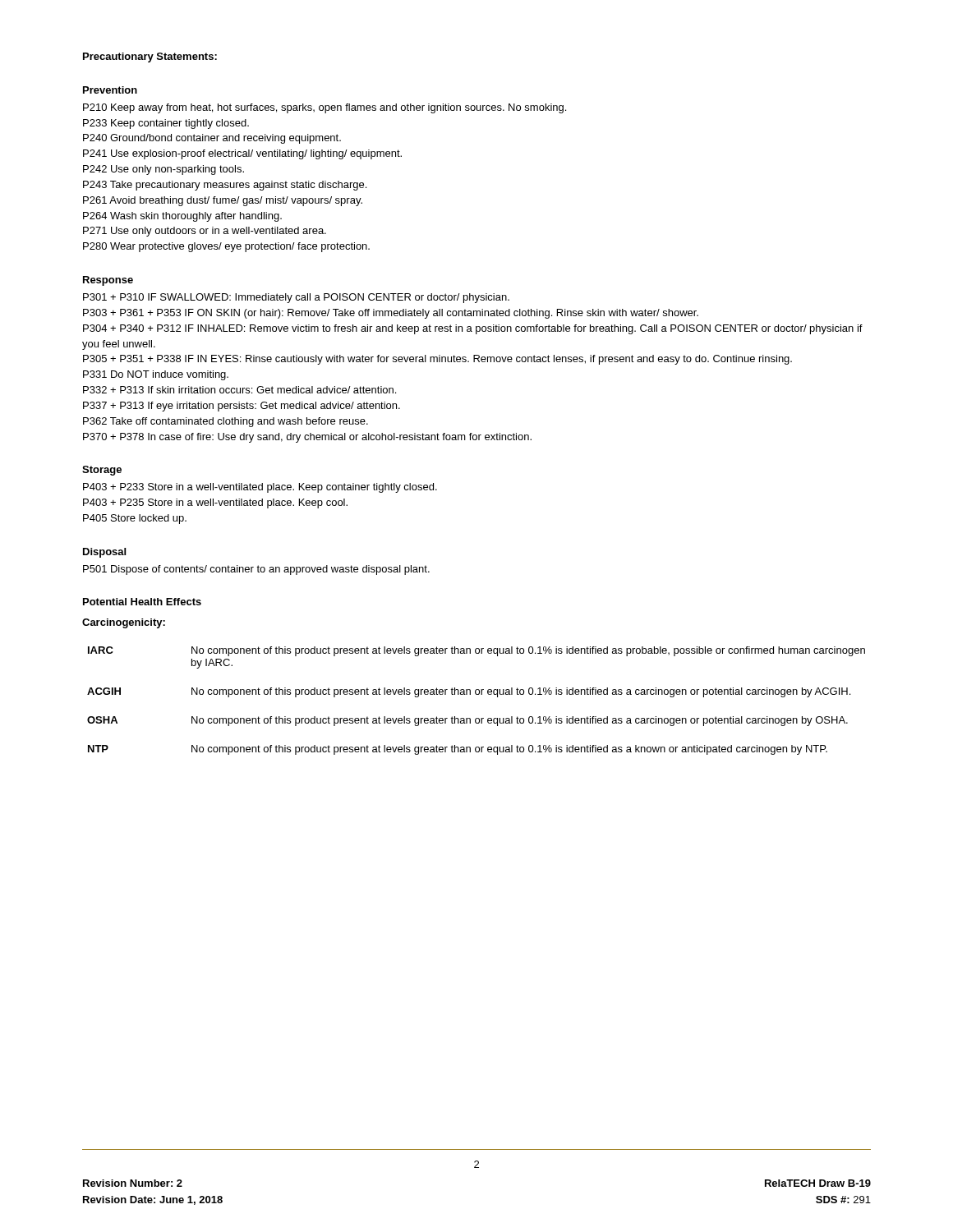This screenshot has height=1232, width=953.
Task: Locate the text "Precautionary Statements:"
Action: click(150, 57)
